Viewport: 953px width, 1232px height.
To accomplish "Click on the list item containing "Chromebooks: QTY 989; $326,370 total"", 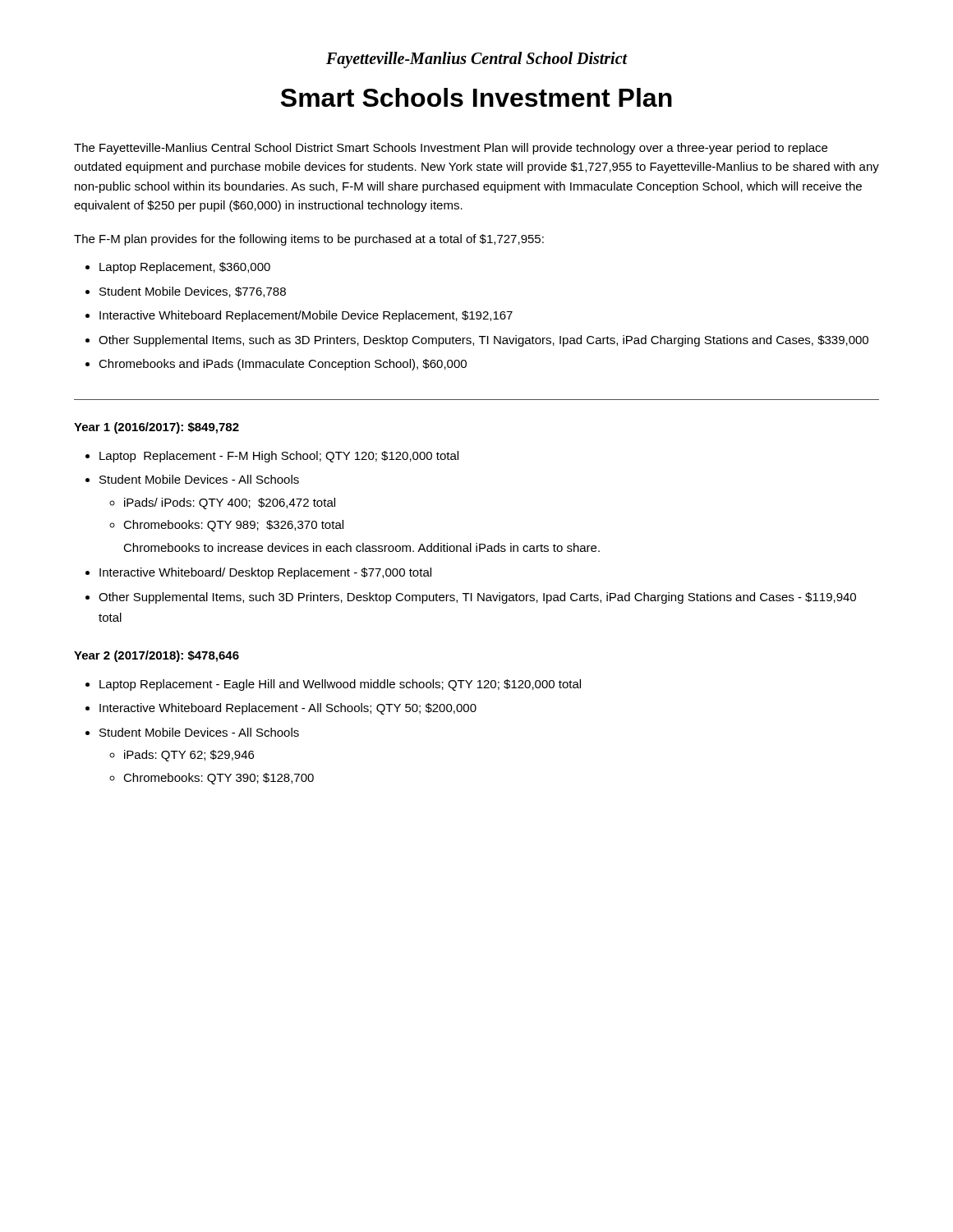I will pyautogui.click(x=234, y=525).
